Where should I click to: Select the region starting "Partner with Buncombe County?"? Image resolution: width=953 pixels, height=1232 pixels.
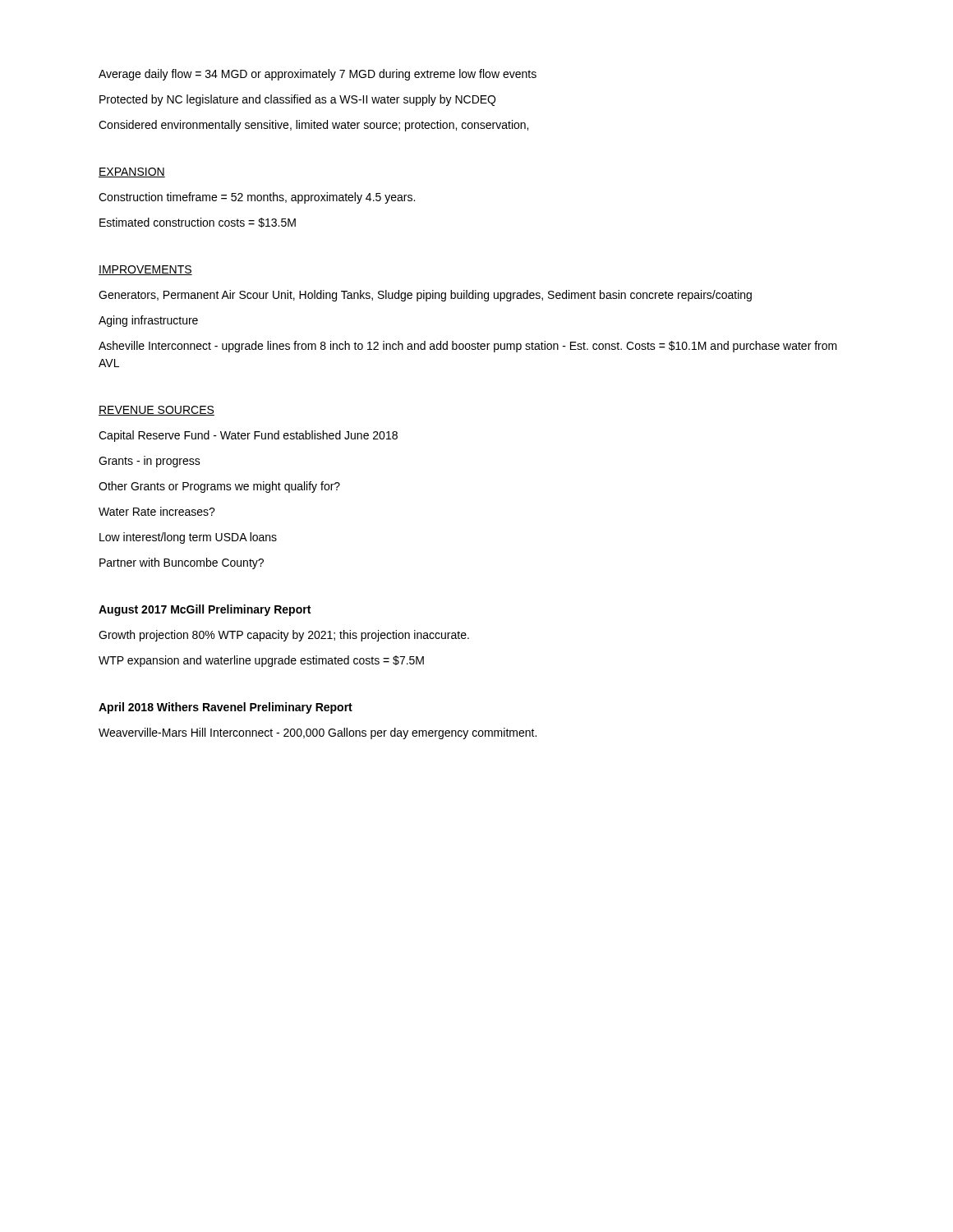pyautogui.click(x=181, y=563)
